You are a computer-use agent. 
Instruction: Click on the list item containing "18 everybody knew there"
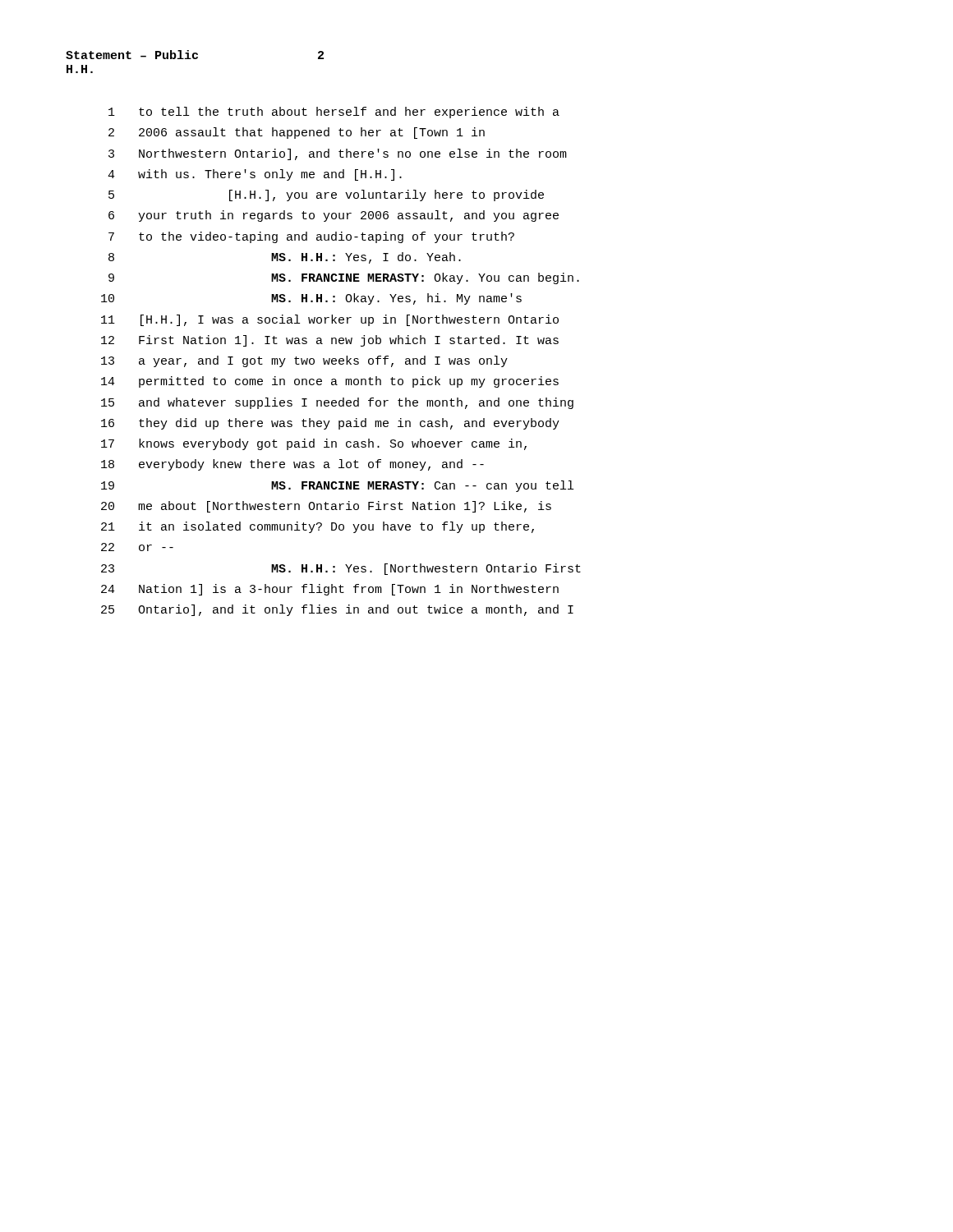[x=476, y=466]
